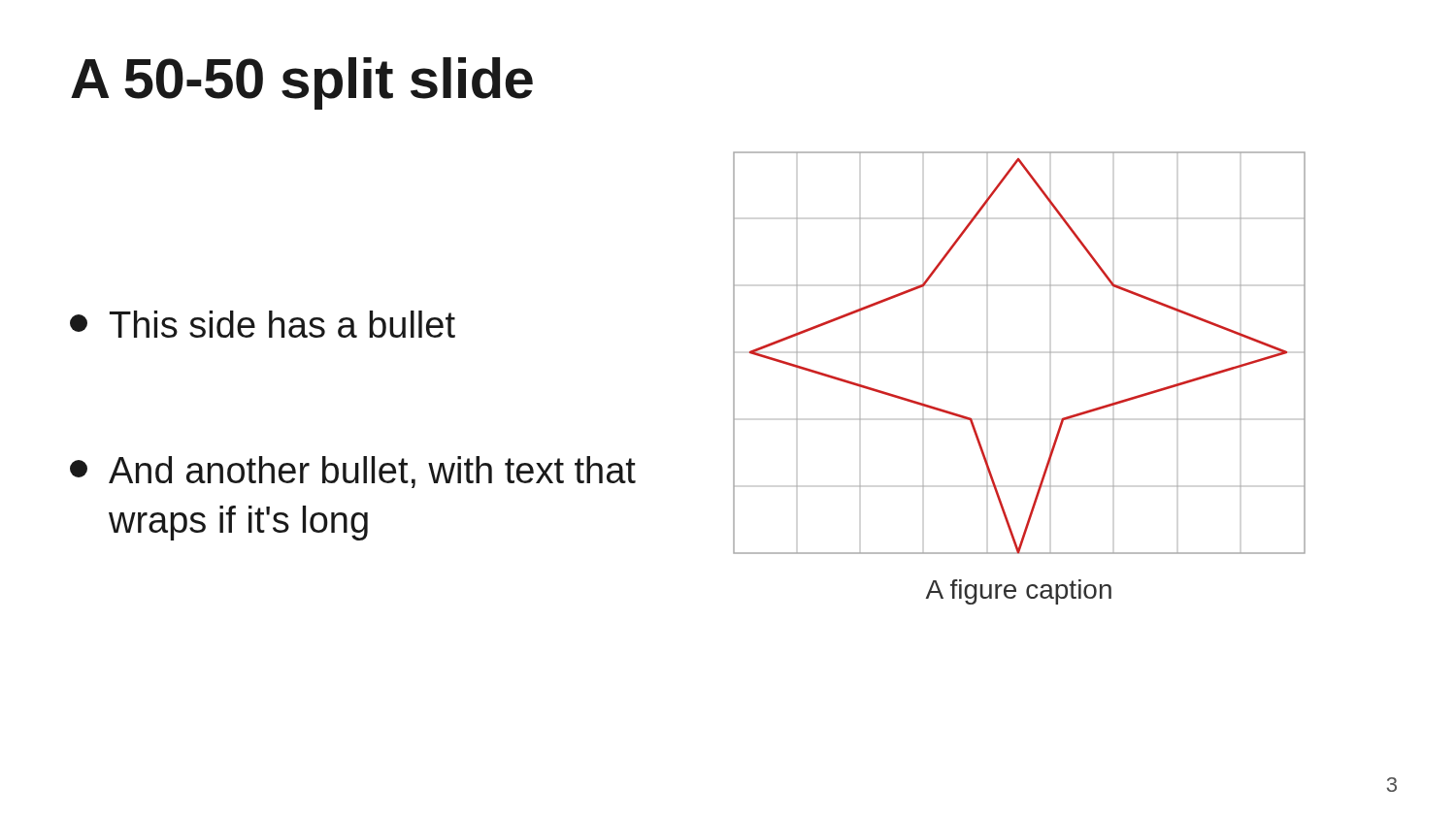Where does it say "This side has a bullet"?
The image size is (1456, 819).
click(x=263, y=326)
